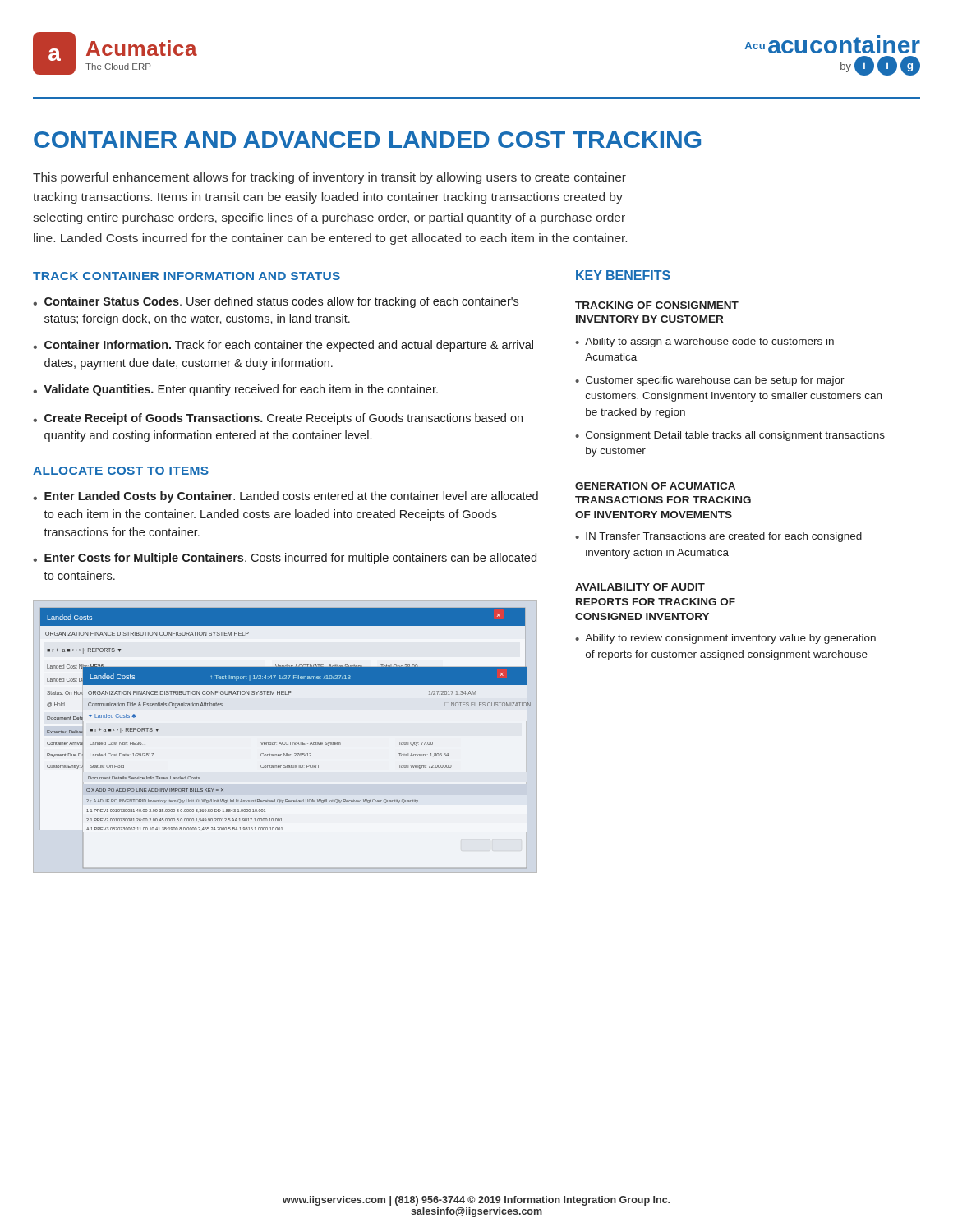Click the passage that begins "• Ability to assign a"
Viewport: 953px width, 1232px height.
point(731,349)
